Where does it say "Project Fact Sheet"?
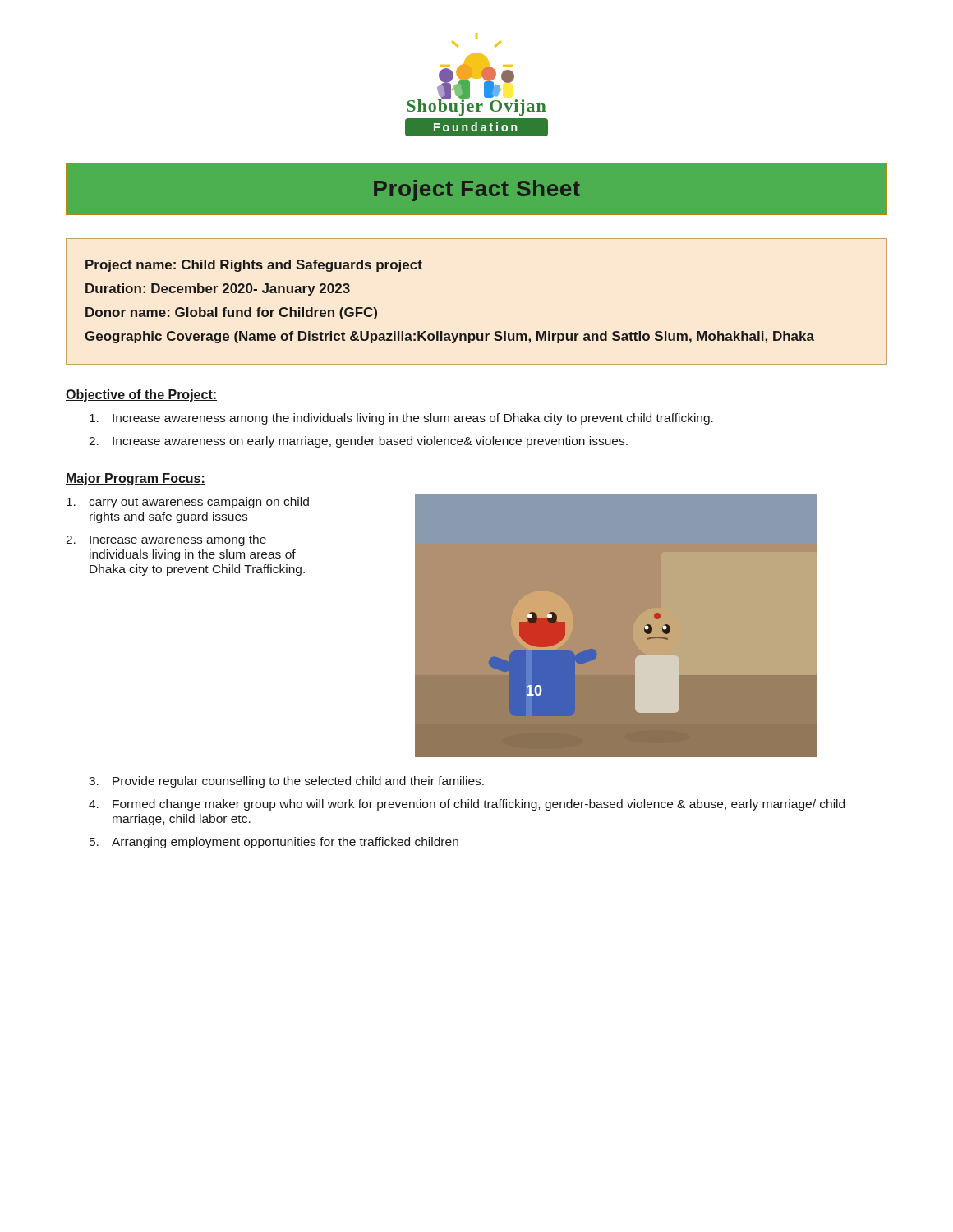 click(476, 188)
